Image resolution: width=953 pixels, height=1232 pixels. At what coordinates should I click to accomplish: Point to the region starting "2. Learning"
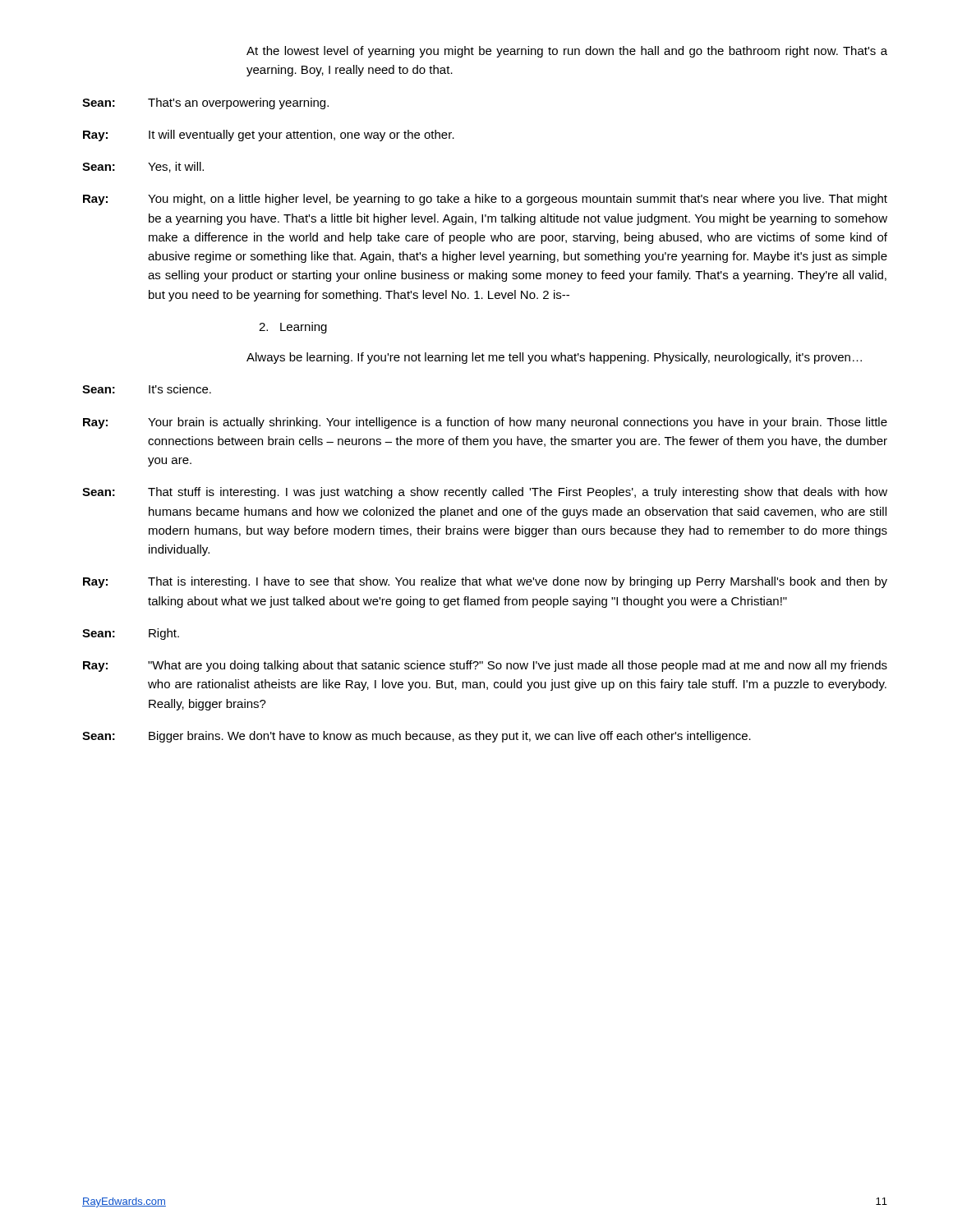293,326
